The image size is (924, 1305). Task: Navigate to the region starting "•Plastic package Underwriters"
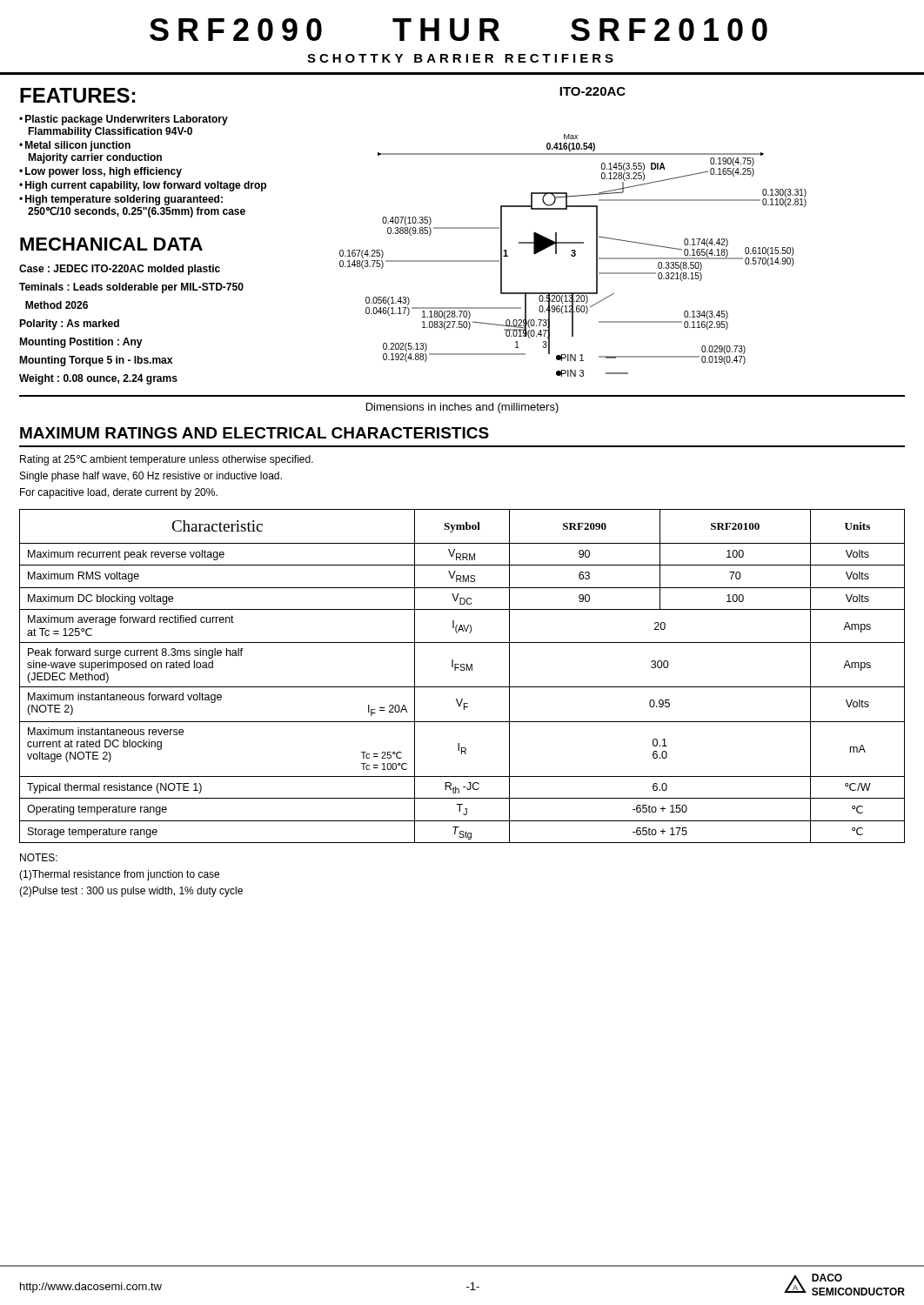(123, 125)
